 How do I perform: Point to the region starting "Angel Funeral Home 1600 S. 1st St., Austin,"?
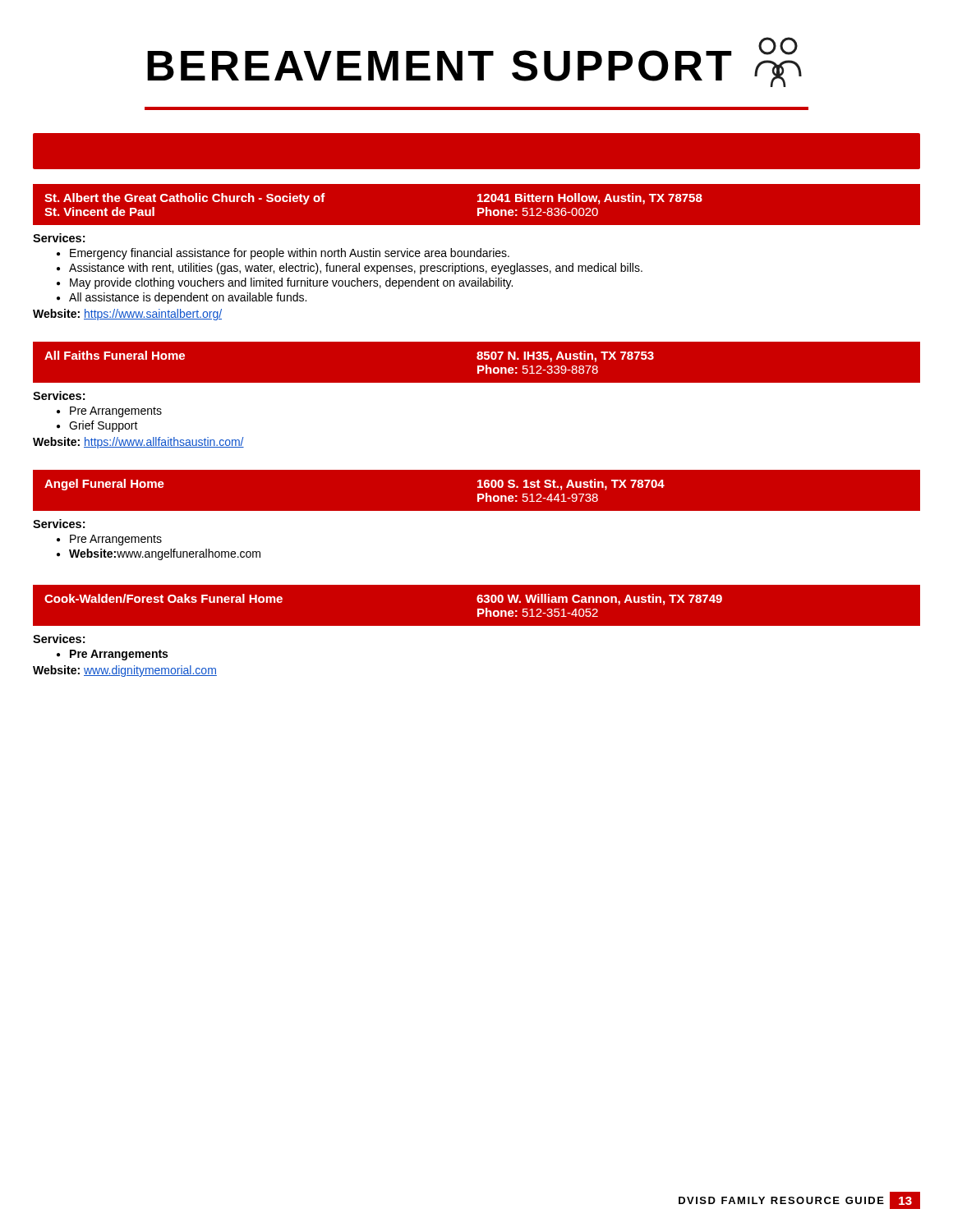[476, 518]
